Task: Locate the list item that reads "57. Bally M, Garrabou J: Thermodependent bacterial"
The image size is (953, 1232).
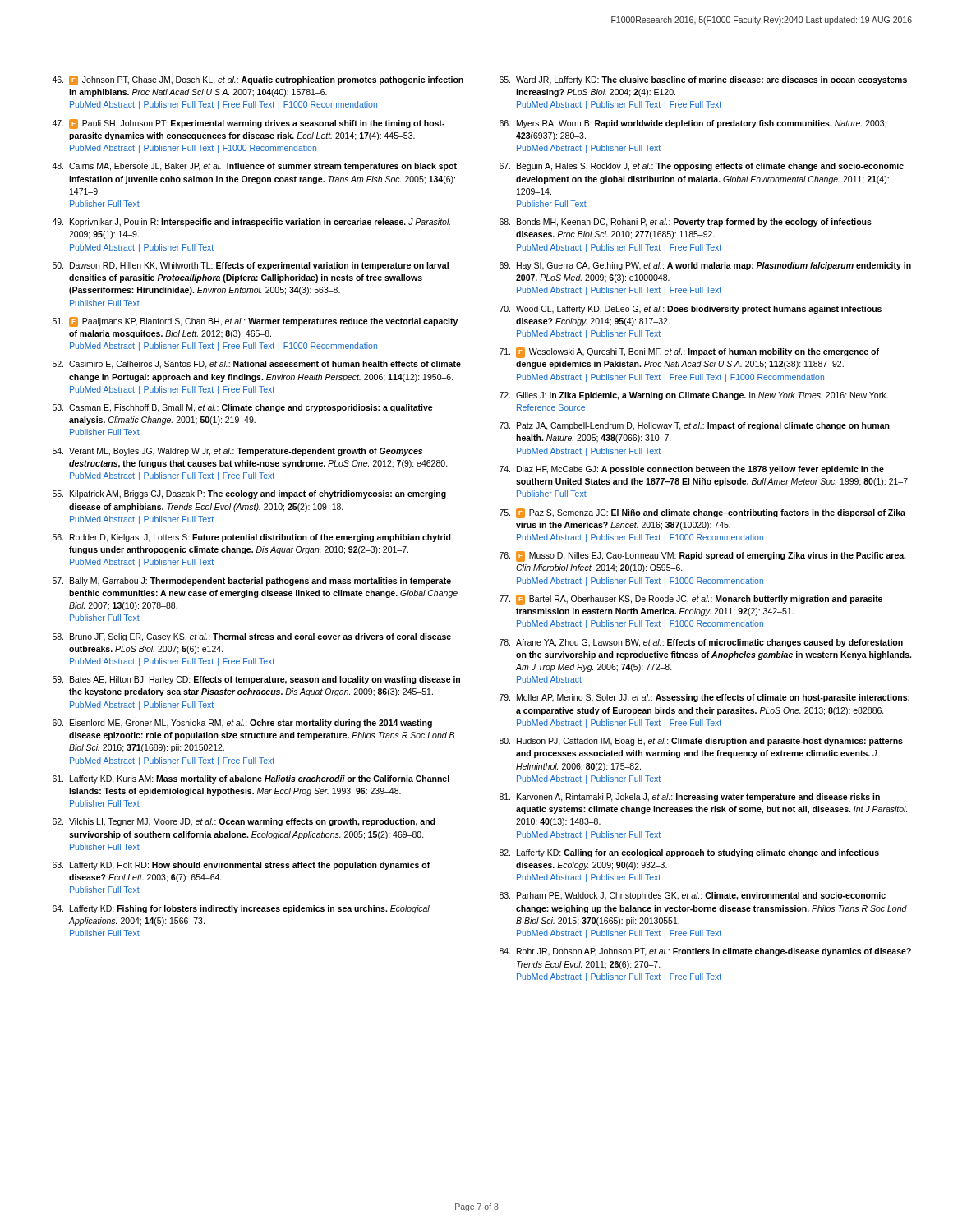Action: tap(253, 600)
